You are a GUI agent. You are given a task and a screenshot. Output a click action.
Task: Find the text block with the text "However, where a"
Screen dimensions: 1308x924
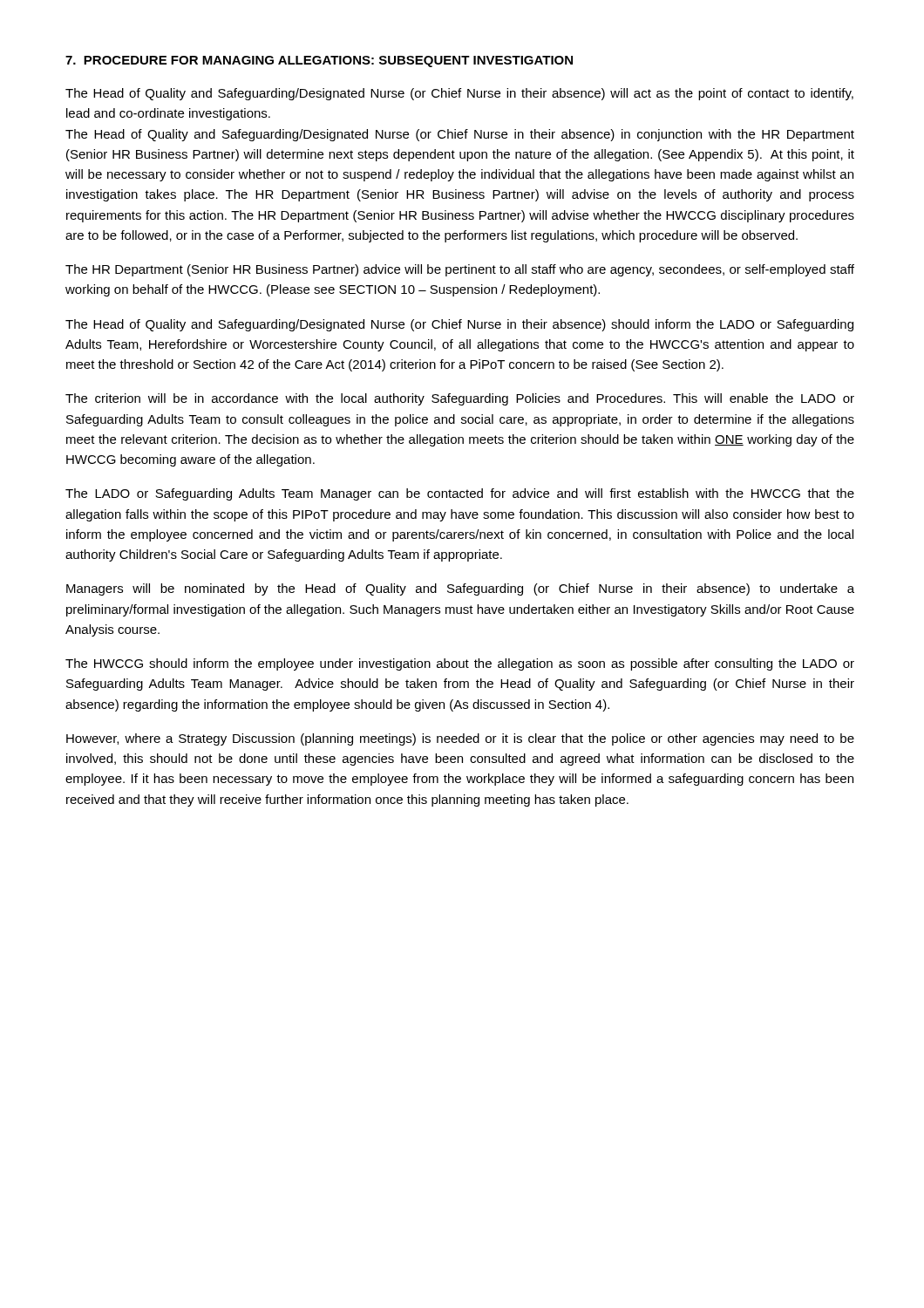click(460, 768)
